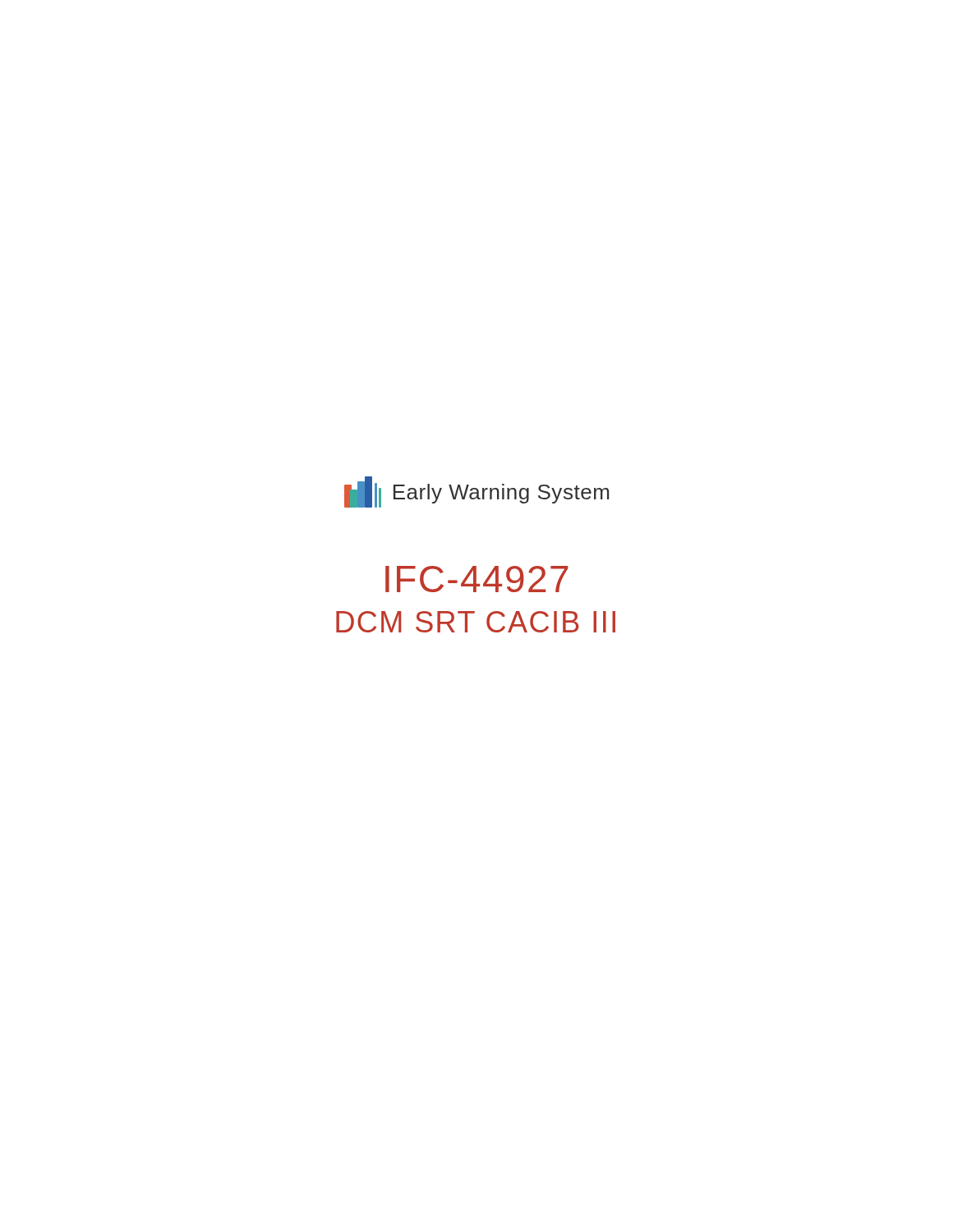Select the logo
The width and height of the screenshot is (953, 1232).
(x=476, y=492)
